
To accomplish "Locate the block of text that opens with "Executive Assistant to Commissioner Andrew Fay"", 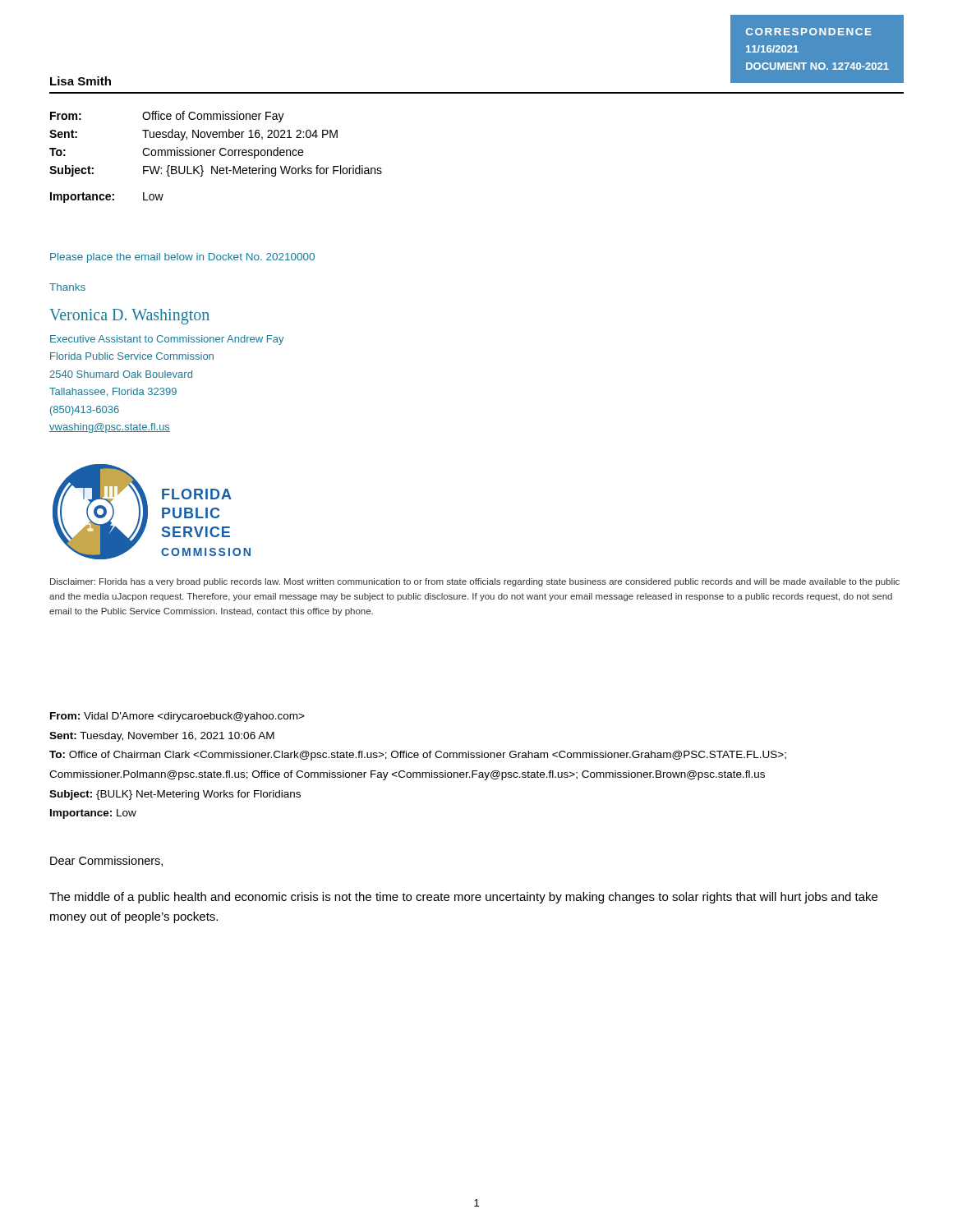I will pyautogui.click(x=167, y=383).
